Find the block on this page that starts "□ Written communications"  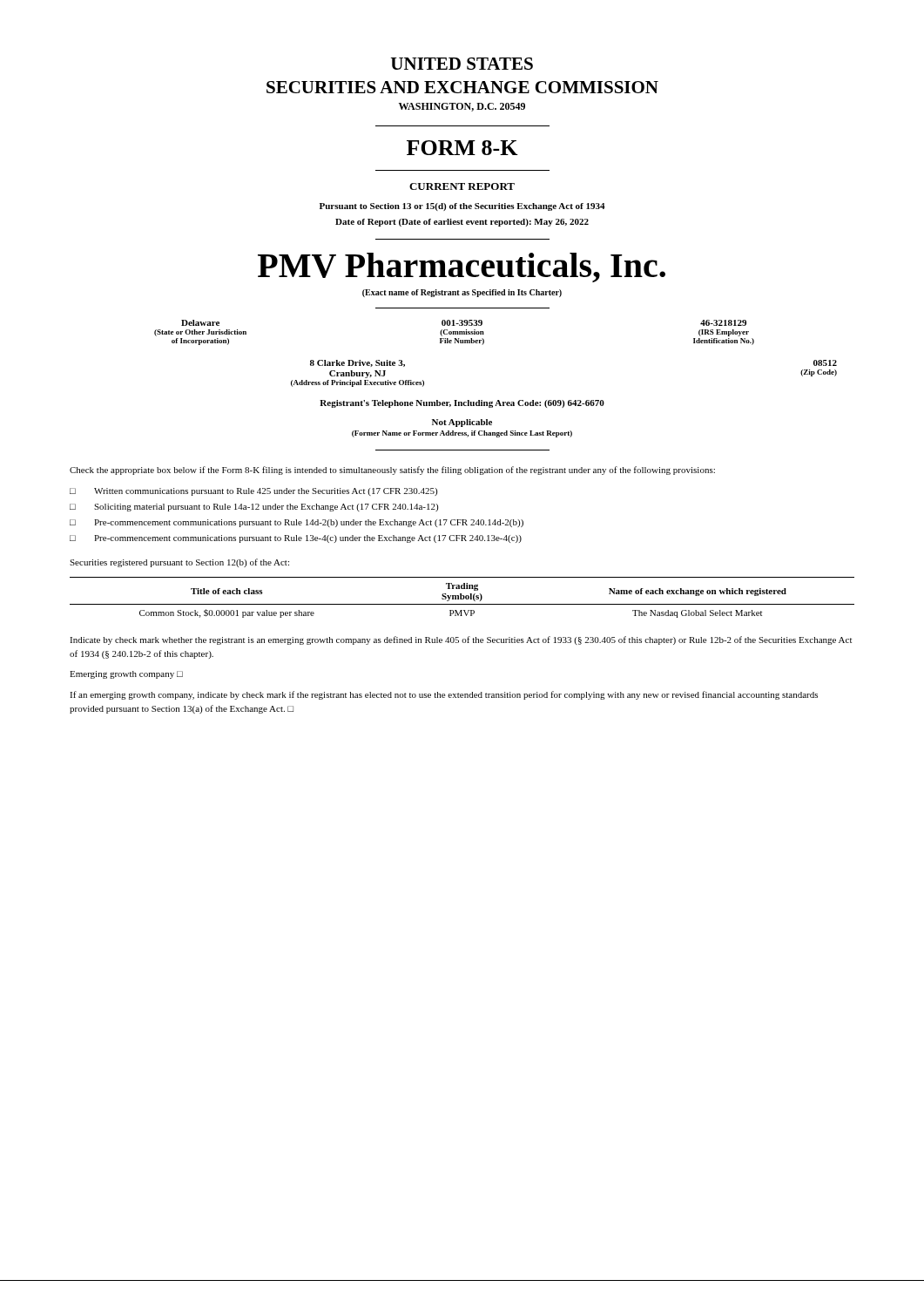(254, 491)
